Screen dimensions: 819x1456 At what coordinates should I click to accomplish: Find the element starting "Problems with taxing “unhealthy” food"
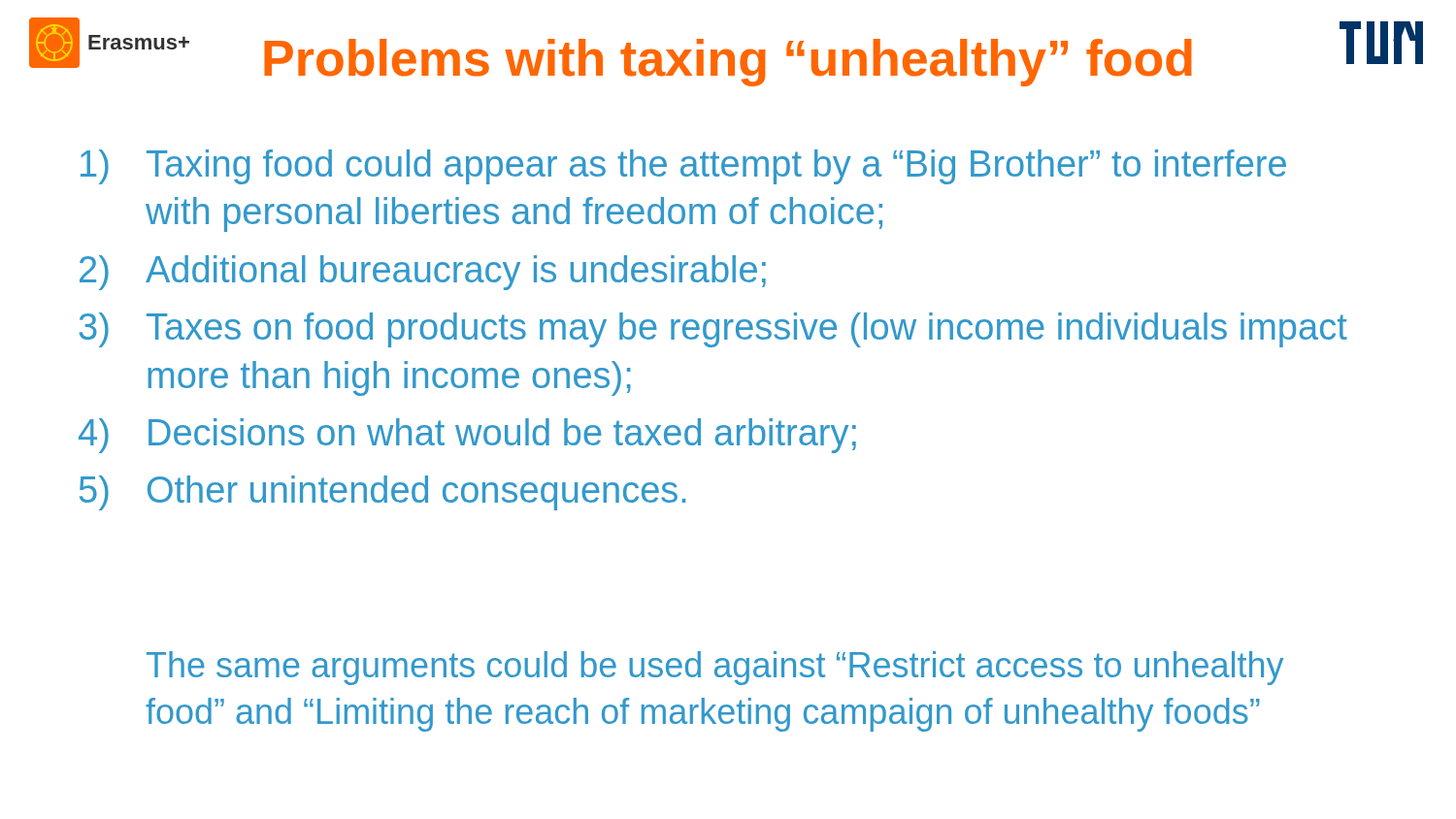728,58
